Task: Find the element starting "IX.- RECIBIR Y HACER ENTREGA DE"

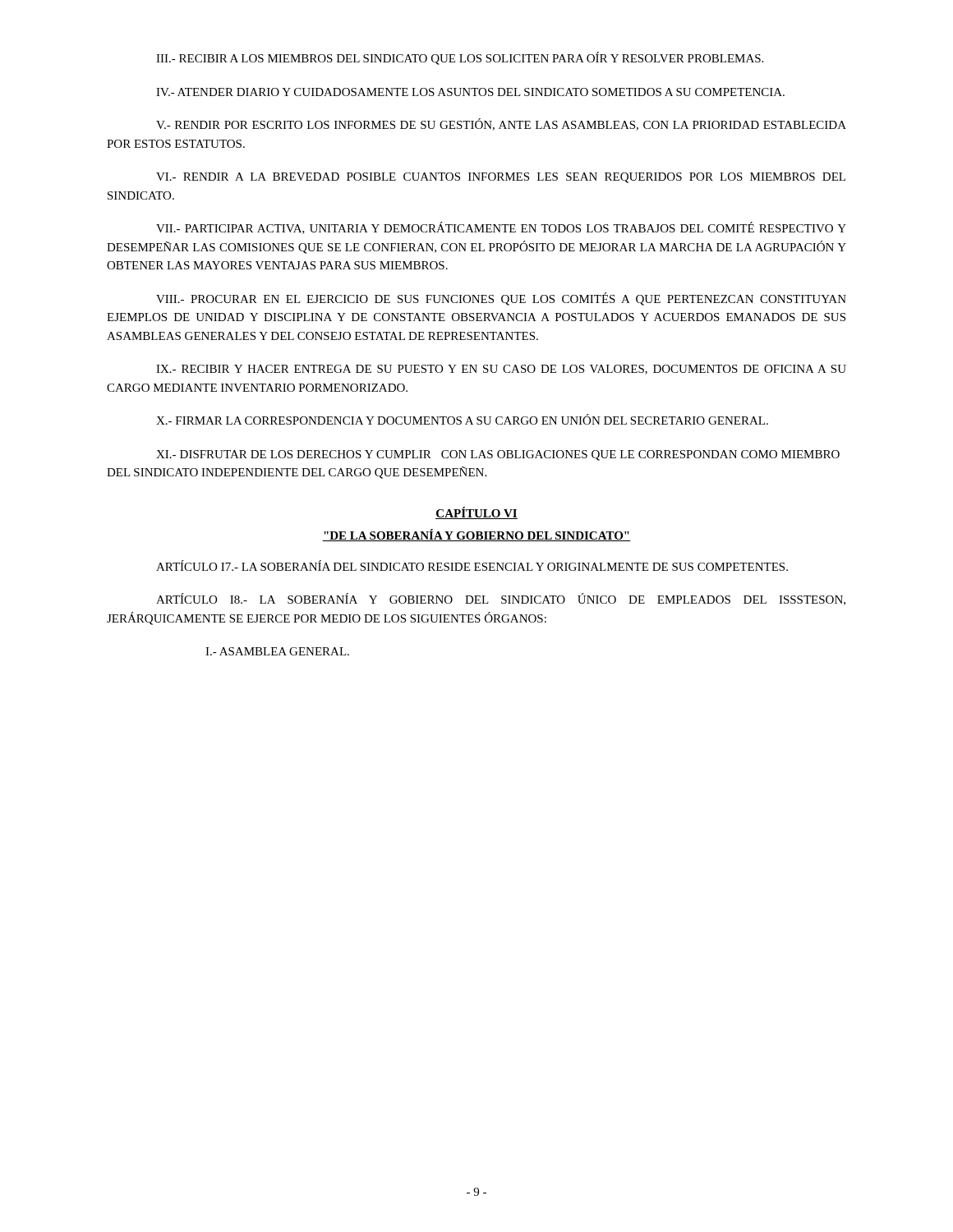Action: (476, 378)
